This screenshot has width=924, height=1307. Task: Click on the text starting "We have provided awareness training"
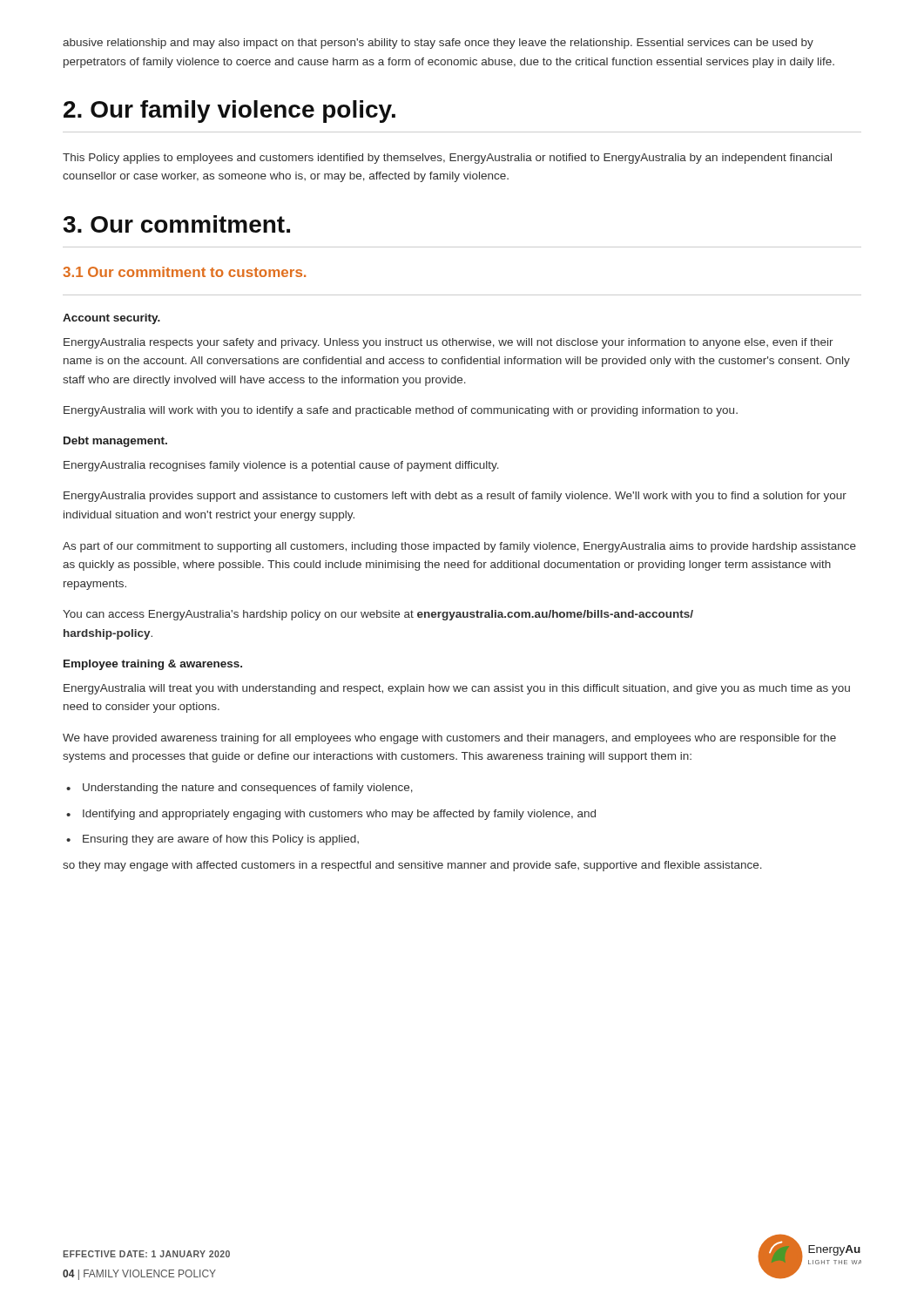click(x=462, y=747)
